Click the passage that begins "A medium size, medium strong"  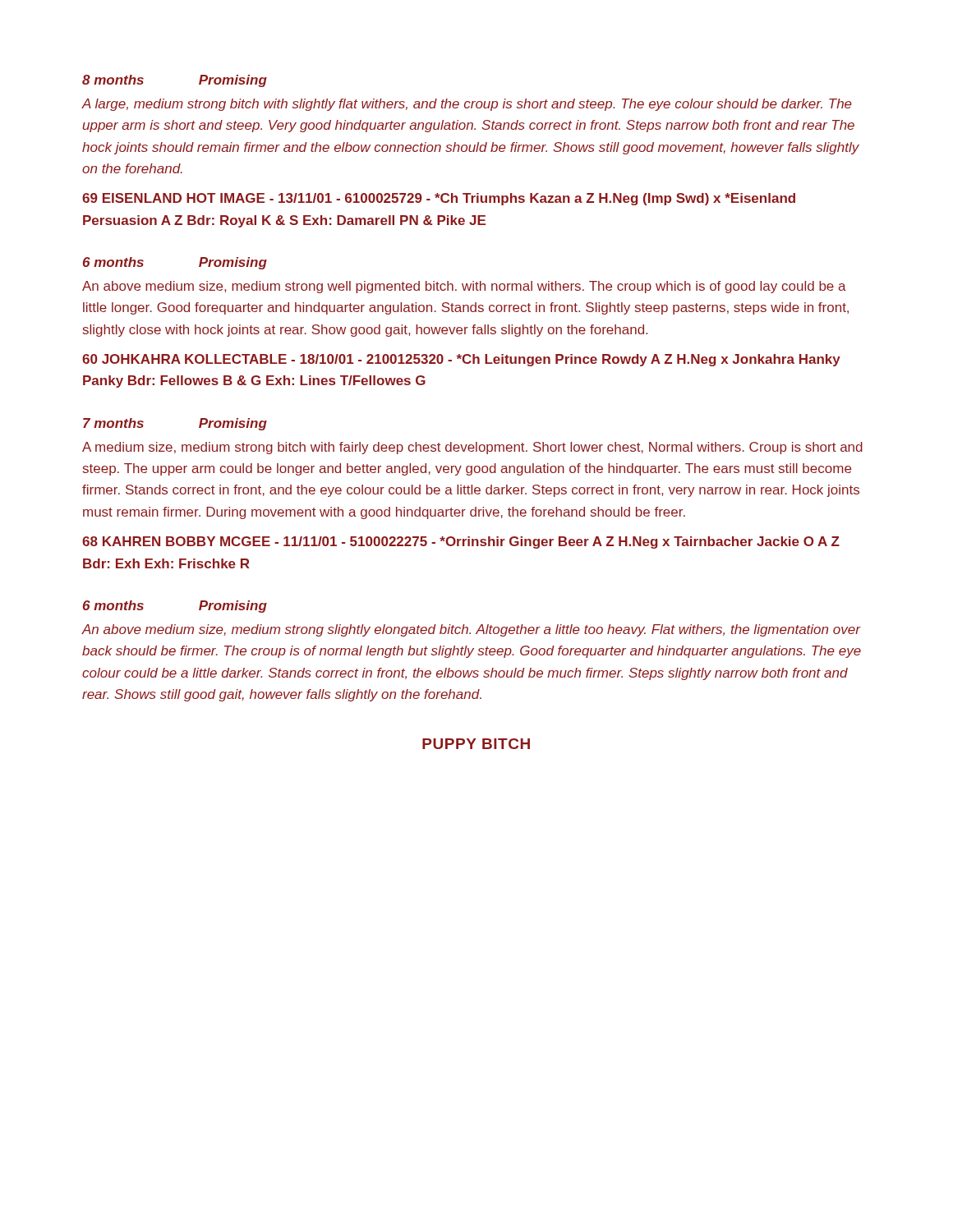(473, 479)
